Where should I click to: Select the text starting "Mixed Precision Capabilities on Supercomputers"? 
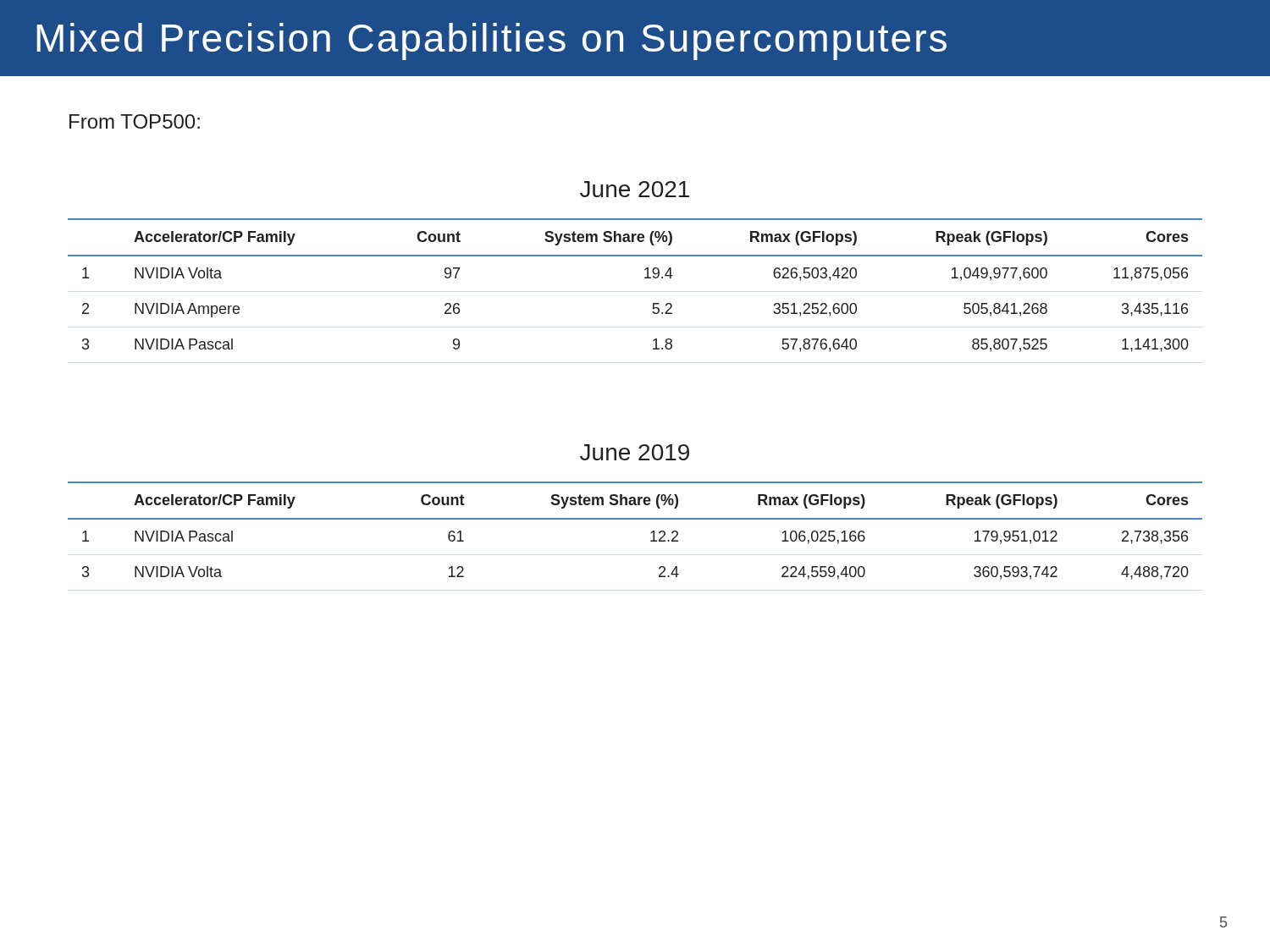click(635, 38)
